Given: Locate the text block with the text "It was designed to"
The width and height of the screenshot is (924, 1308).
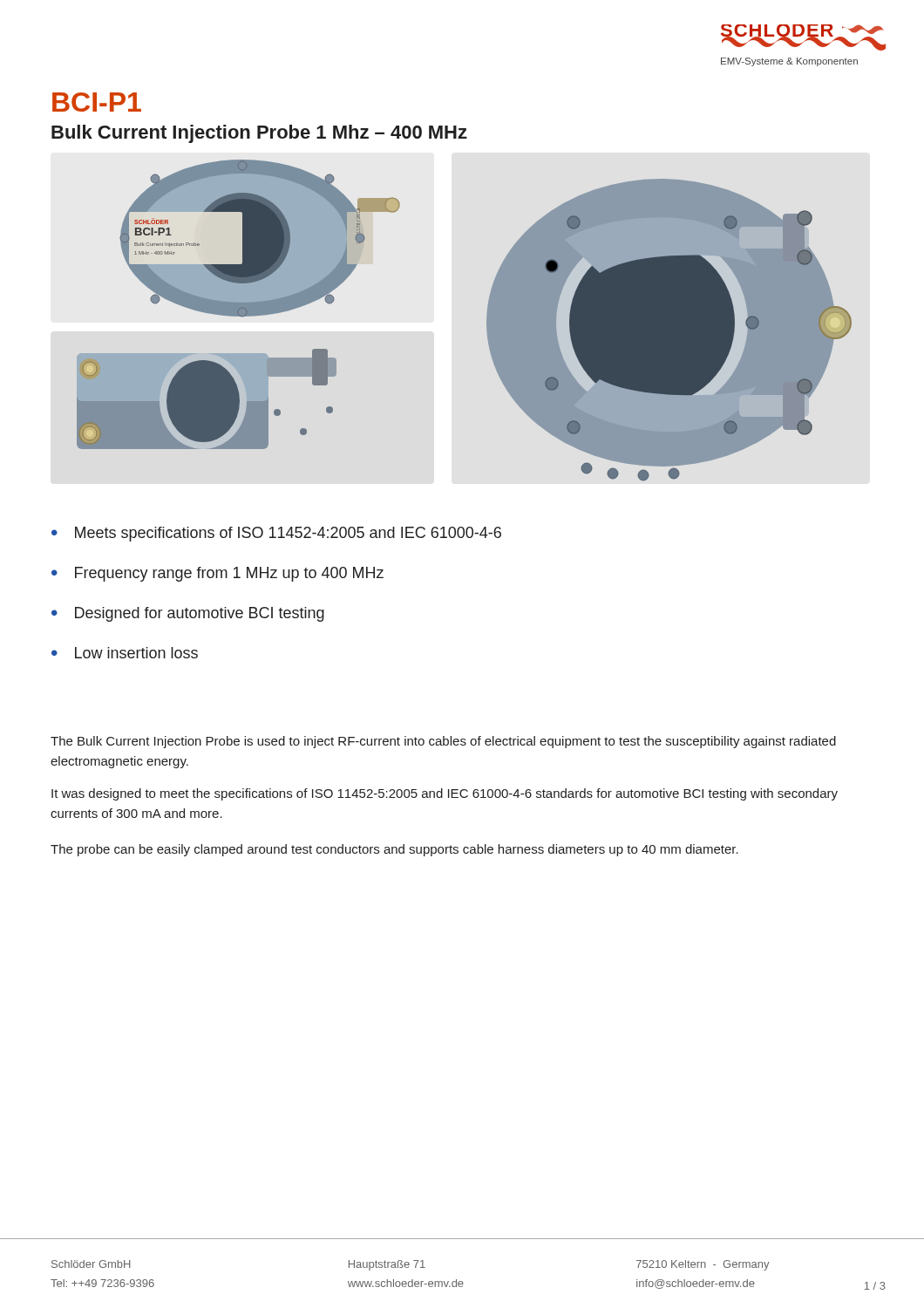Looking at the screenshot, I should [x=444, y=803].
